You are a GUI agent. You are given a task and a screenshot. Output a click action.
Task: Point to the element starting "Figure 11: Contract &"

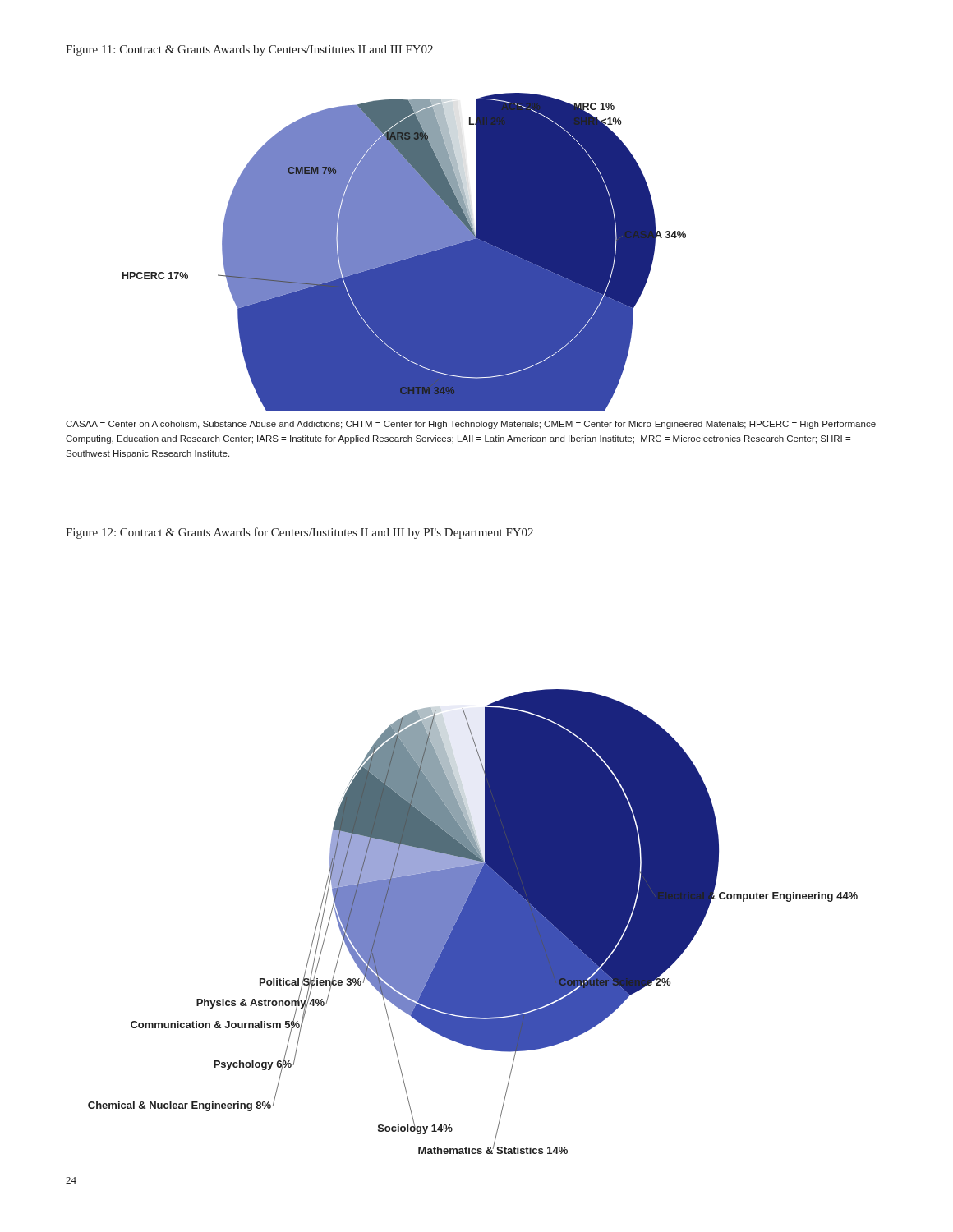click(250, 49)
